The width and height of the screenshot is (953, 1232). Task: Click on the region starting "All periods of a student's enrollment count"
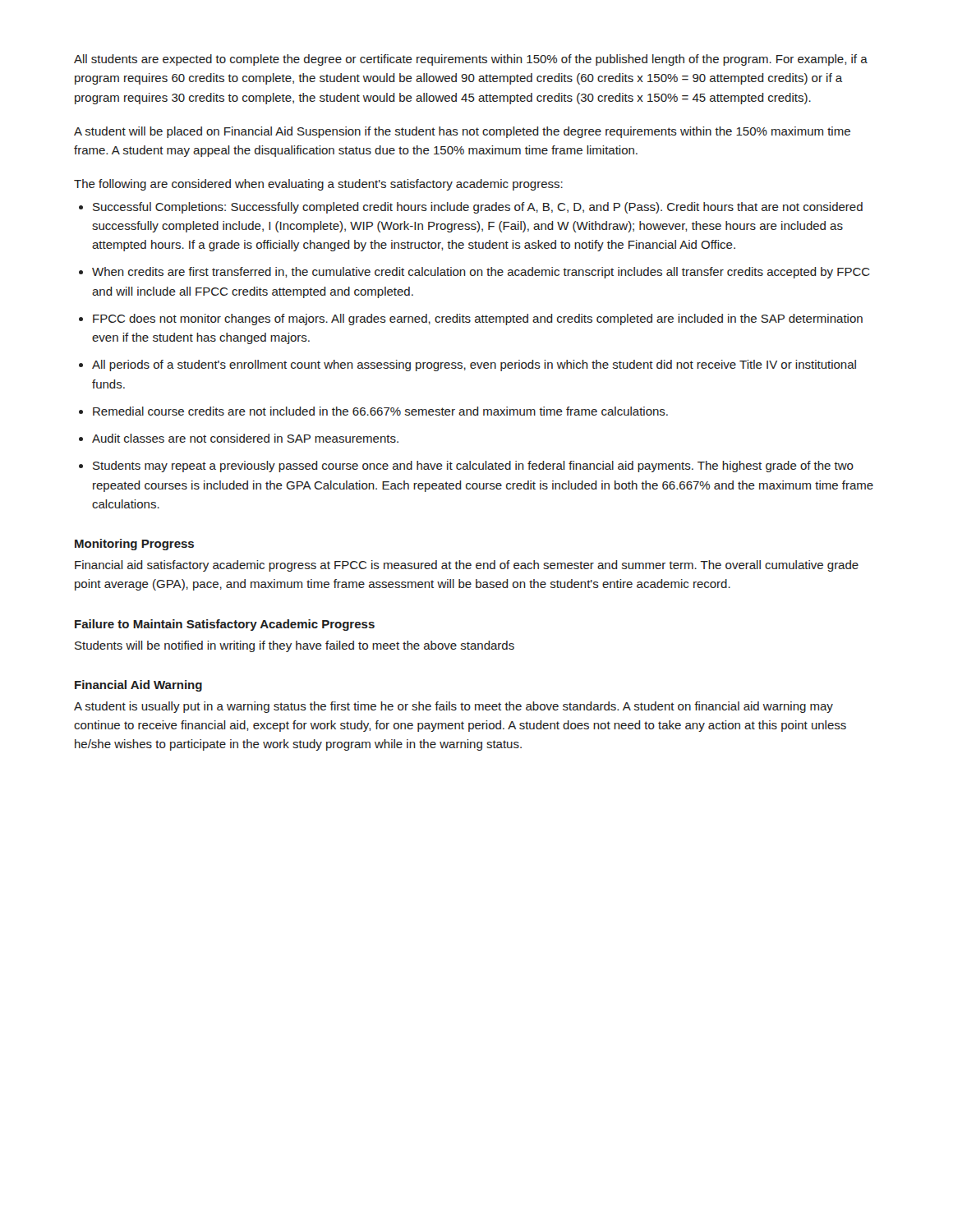click(474, 374)
